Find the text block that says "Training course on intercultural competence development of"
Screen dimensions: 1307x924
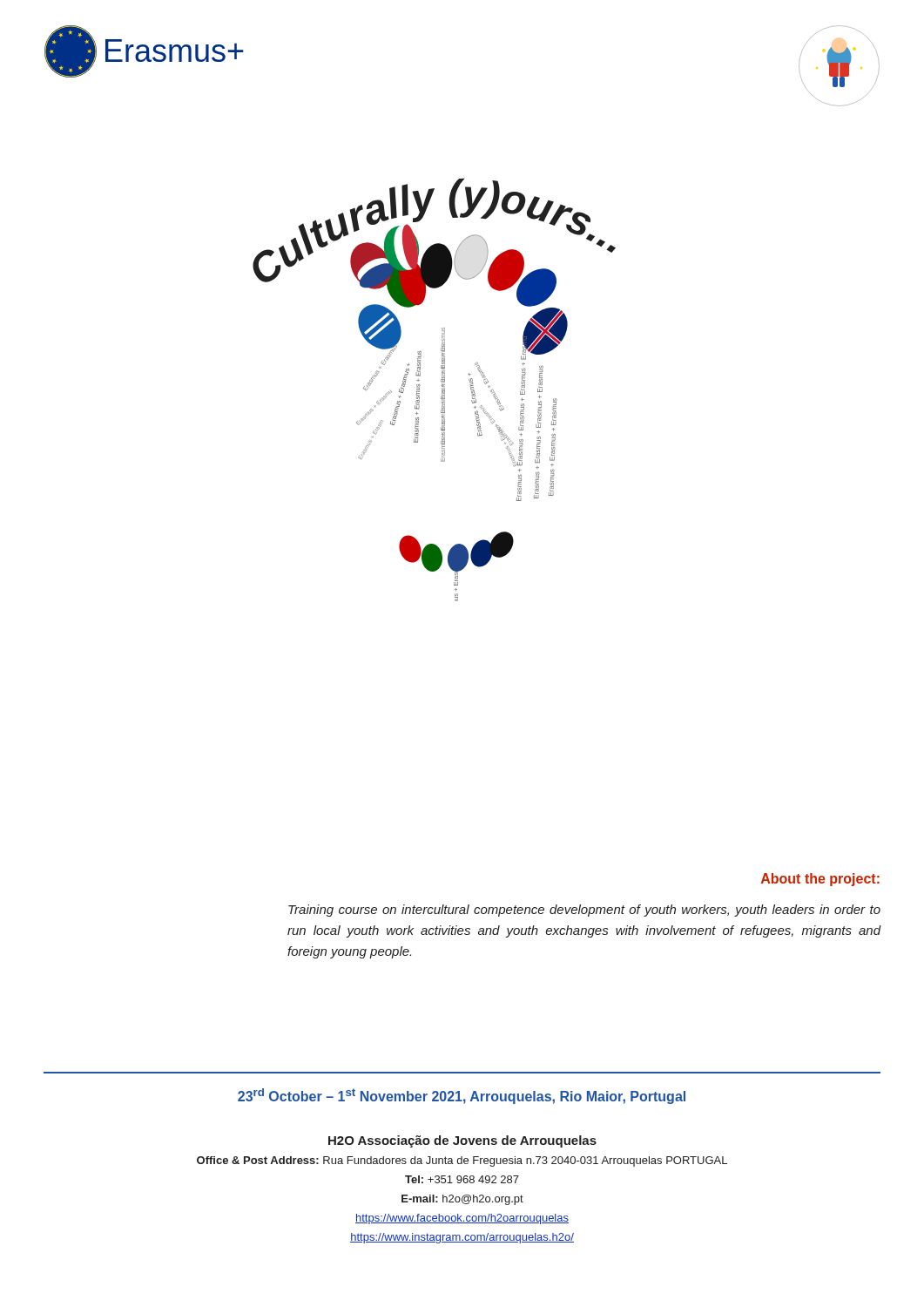pos(584,930)
